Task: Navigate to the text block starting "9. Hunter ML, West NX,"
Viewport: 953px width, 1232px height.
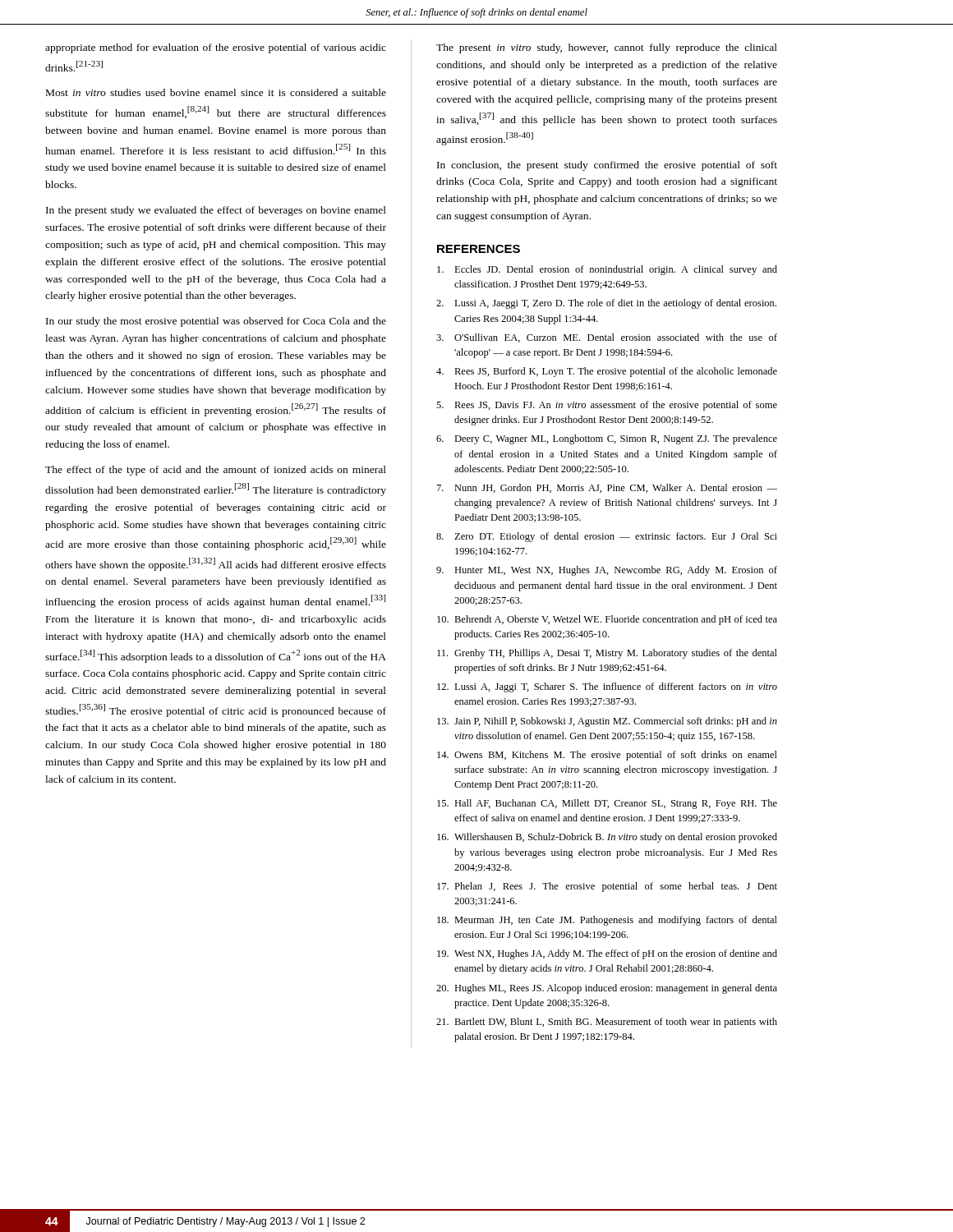Action: click(x=607, y=585)
